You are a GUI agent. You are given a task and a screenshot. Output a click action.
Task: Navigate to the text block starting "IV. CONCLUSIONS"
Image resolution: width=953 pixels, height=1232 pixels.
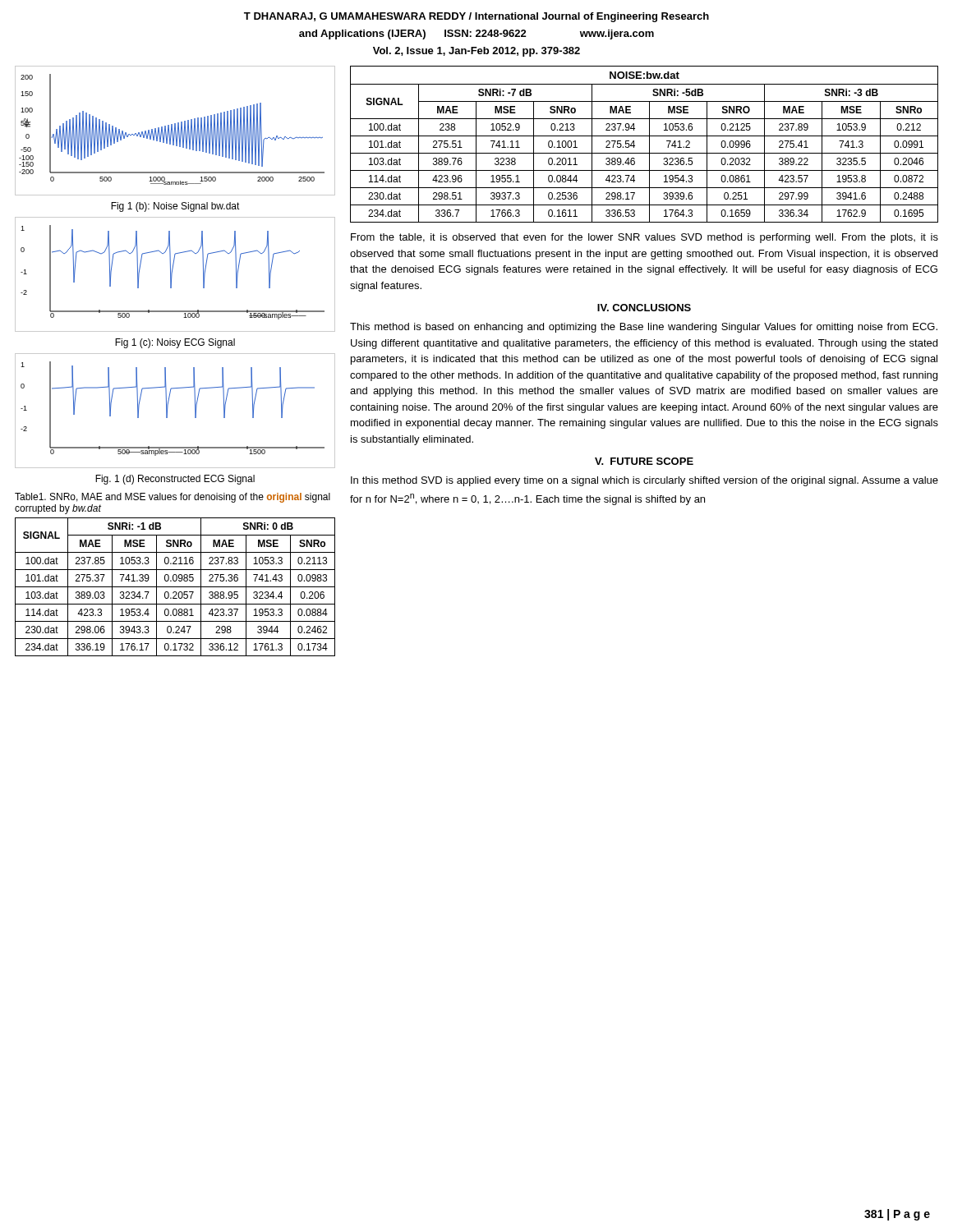point(644,308)
